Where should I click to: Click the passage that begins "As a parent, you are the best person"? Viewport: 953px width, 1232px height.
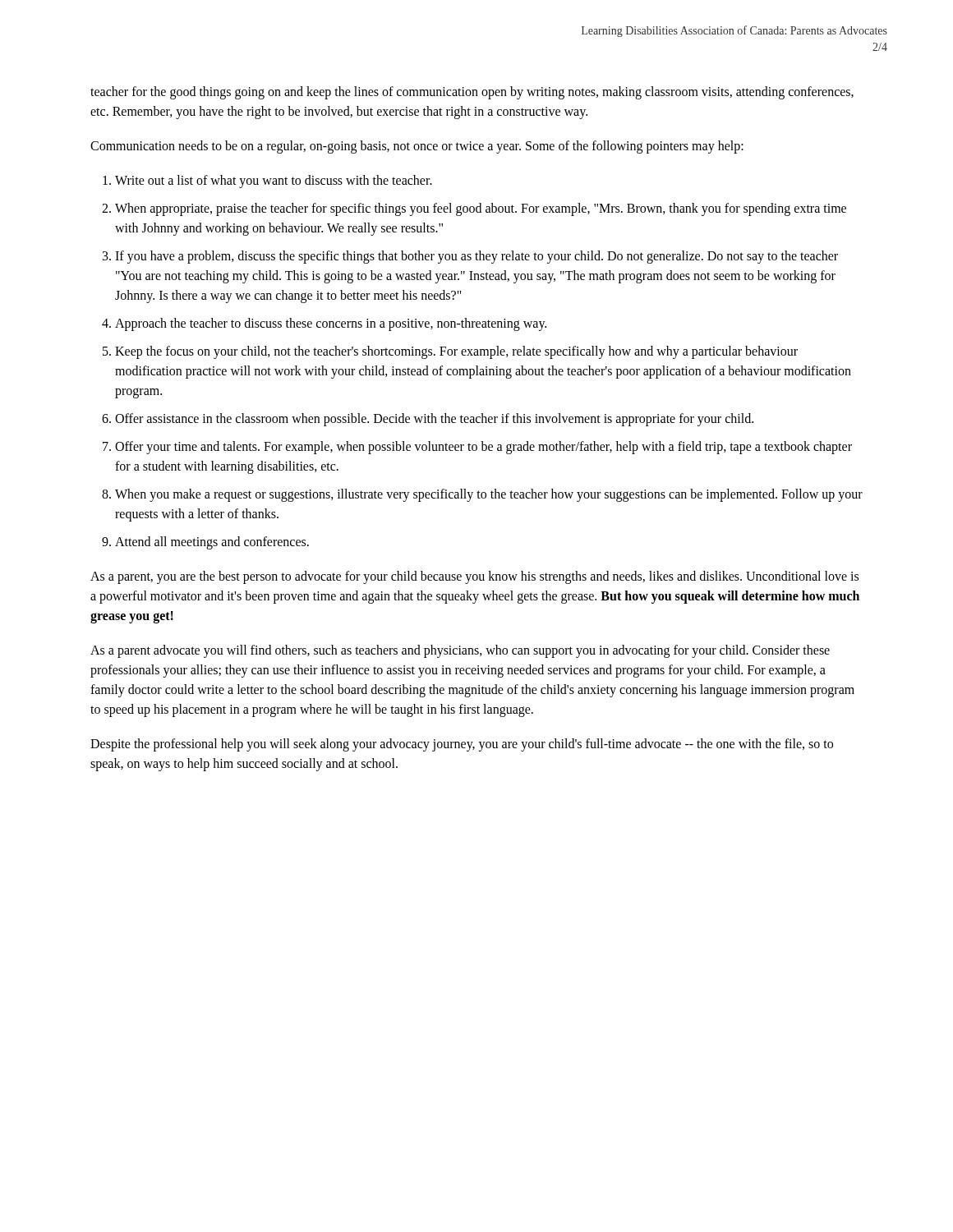pyautogui.click(x=475, y=596)
